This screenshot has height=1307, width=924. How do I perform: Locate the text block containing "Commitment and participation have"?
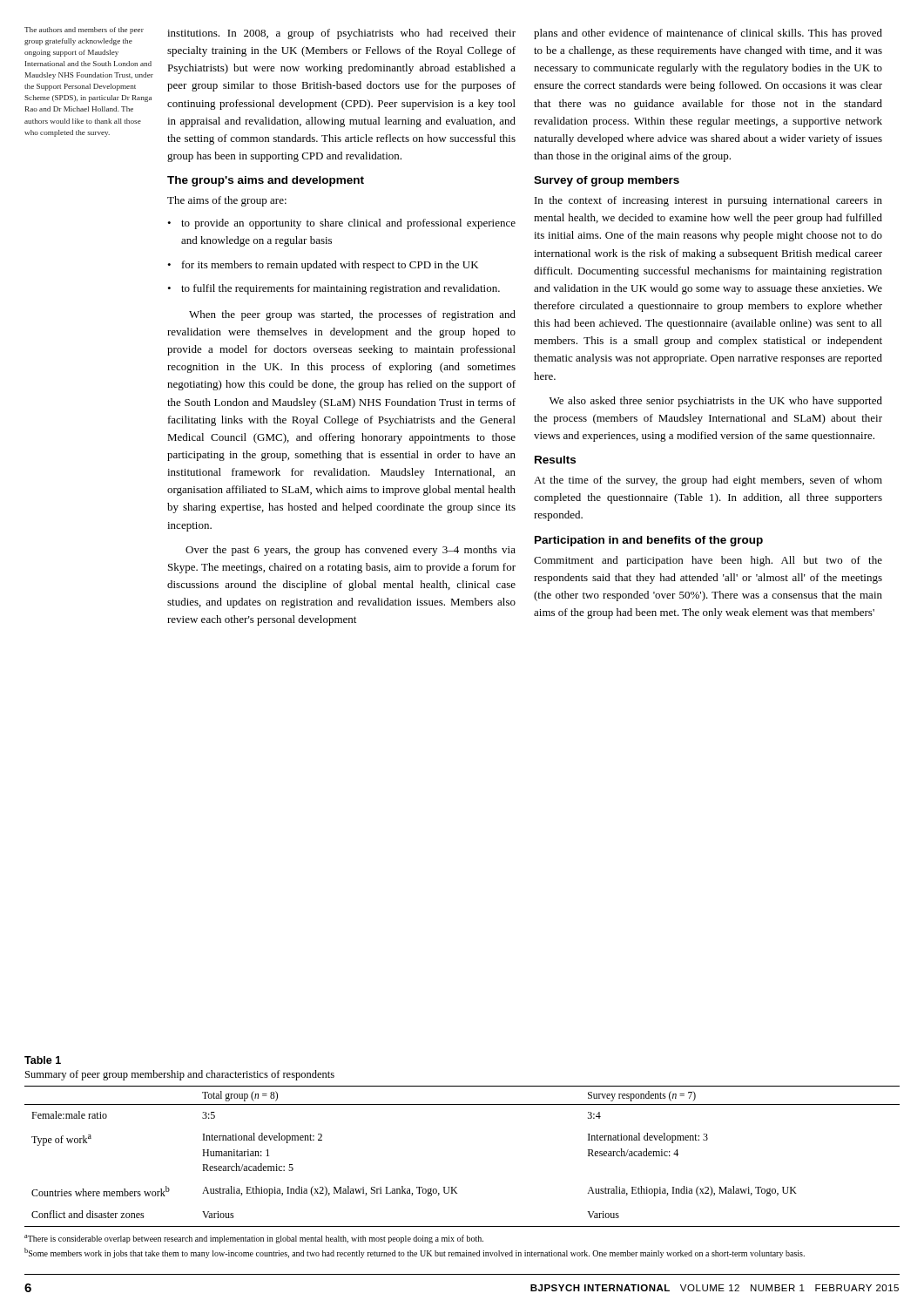708,586
